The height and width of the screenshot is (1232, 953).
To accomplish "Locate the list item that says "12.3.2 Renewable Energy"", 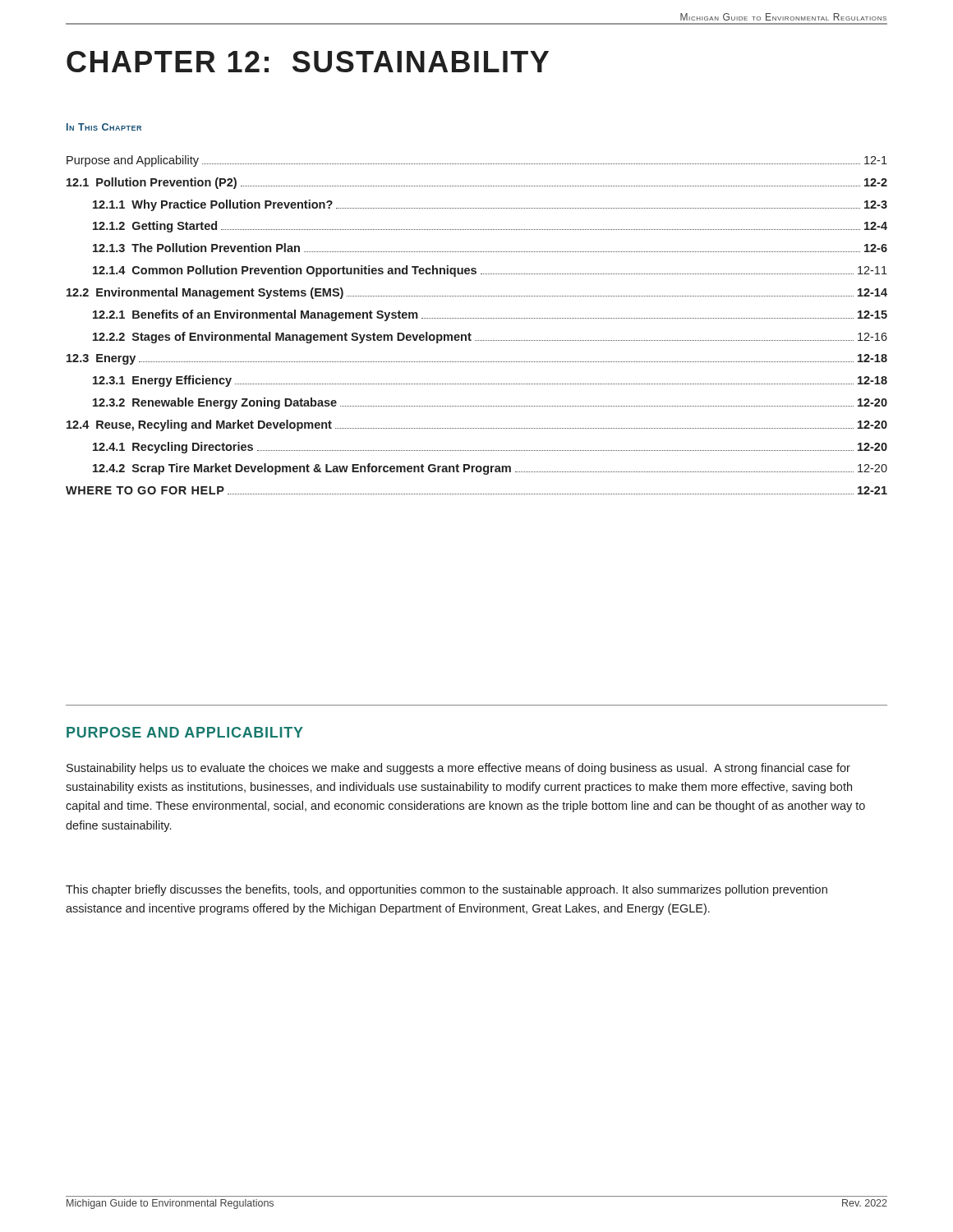I will 490,403.
